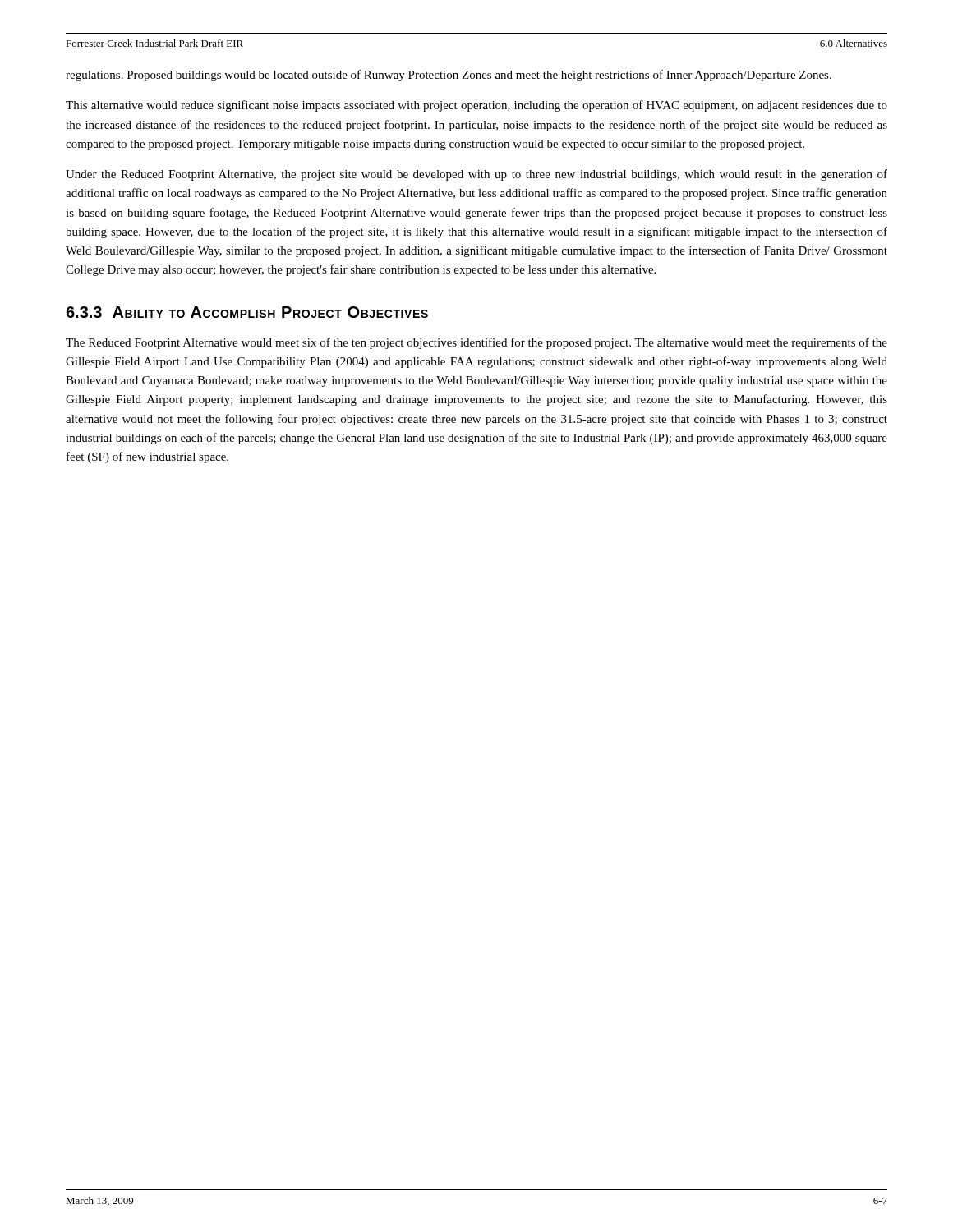Navigate to the text block starting "6.3.3 Ability to Accomplish Project Objectives"
Screen dimensions: 1232x953
click(x=247, y=312)
